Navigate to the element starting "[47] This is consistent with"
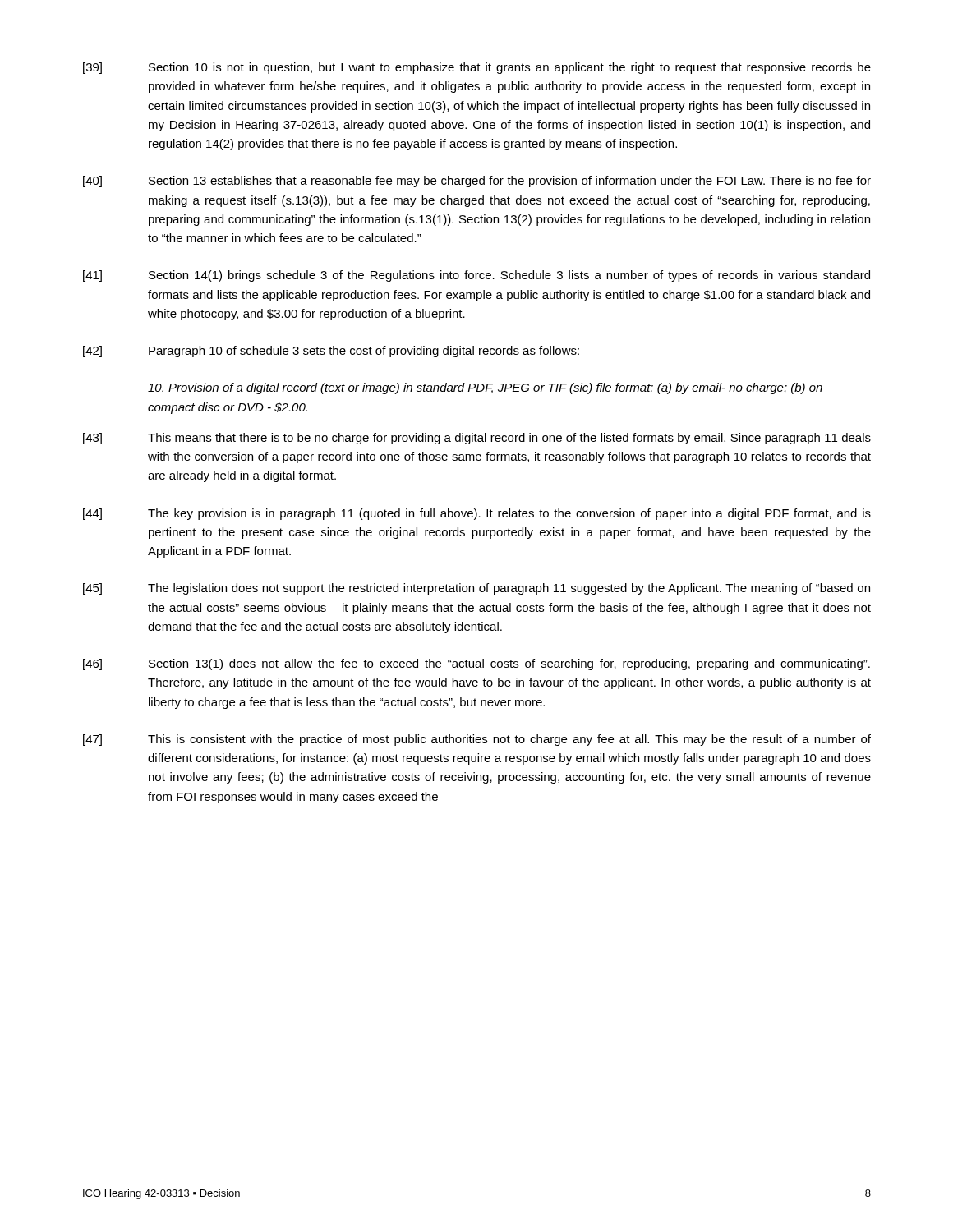Screen dimensions: 1232x953 [x=476, y=767]
